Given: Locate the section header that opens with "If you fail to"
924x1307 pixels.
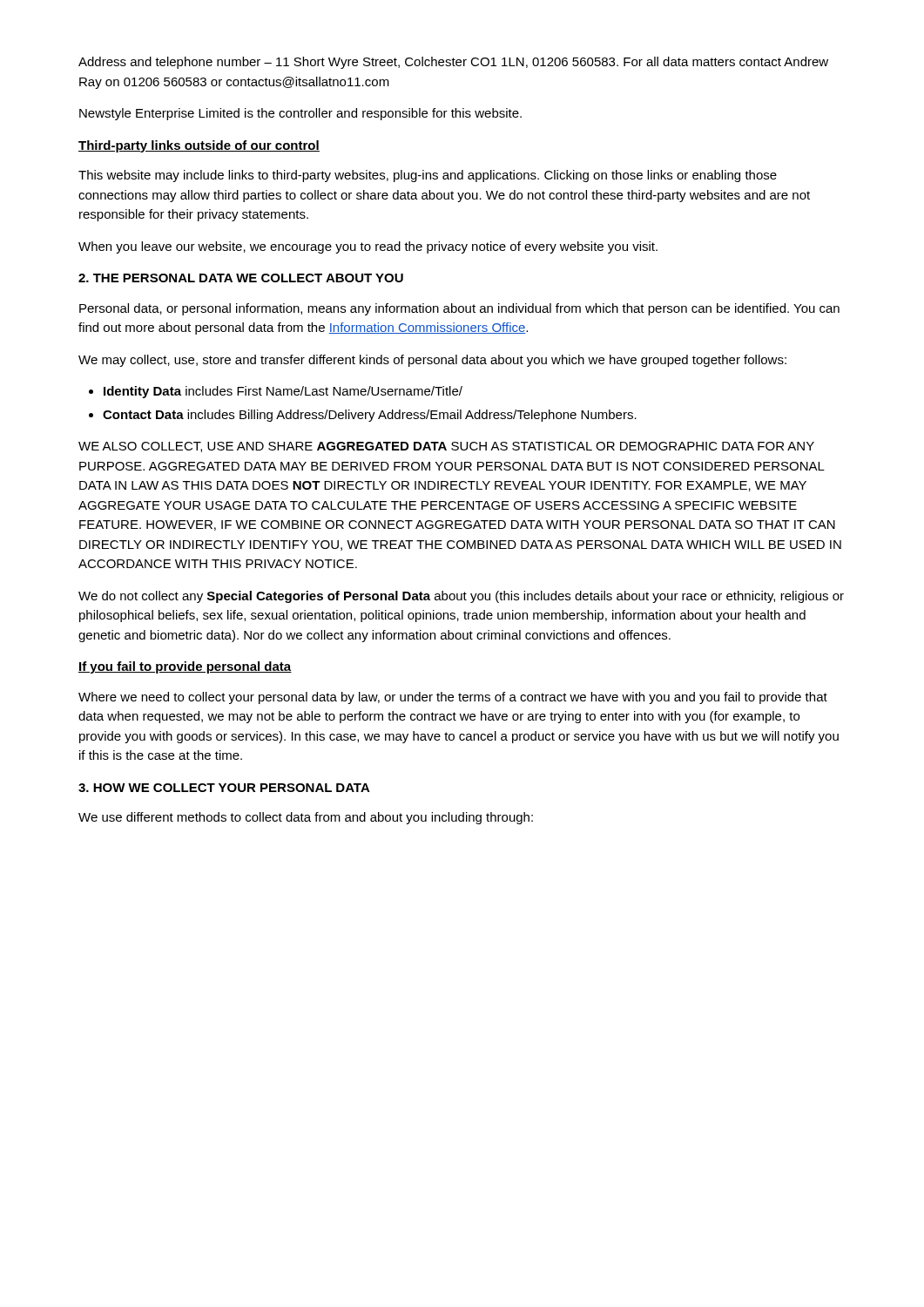Looking at the screenshot, I should [x=185, y=667].
